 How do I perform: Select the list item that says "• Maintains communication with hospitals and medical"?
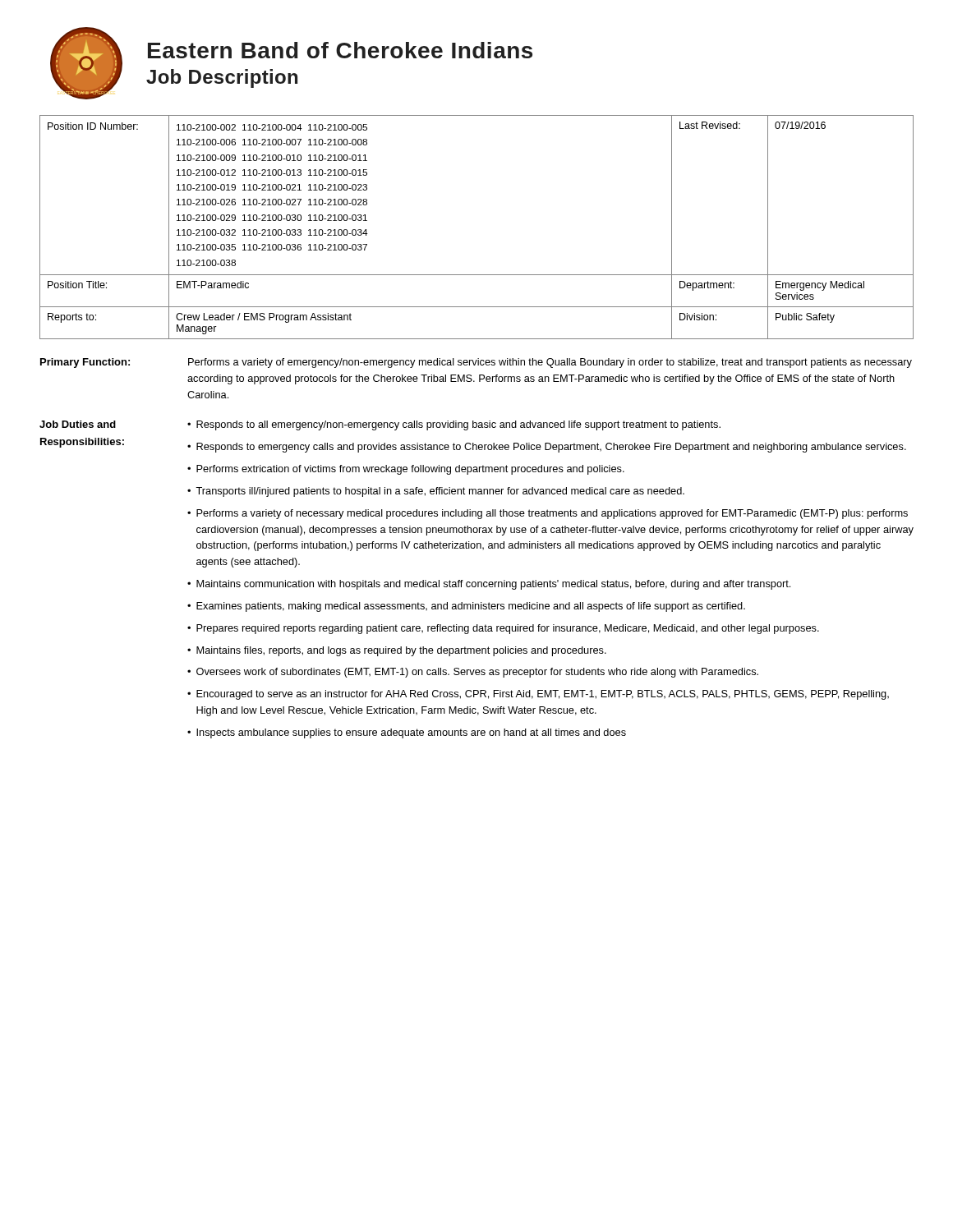[550, 584]
